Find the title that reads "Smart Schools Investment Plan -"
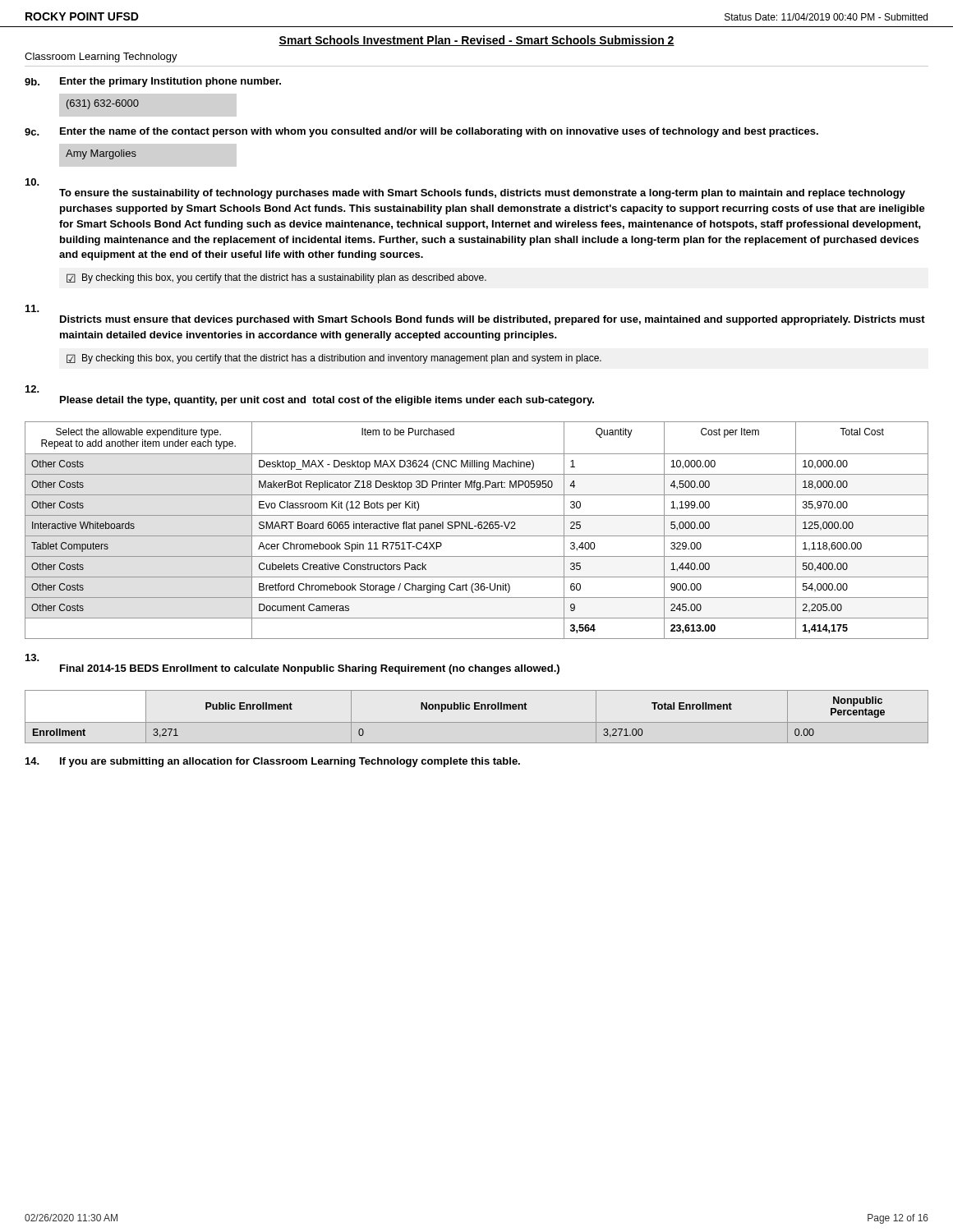Image resolution: width=953 pixels, height=1232 pixels. (476, 40)
